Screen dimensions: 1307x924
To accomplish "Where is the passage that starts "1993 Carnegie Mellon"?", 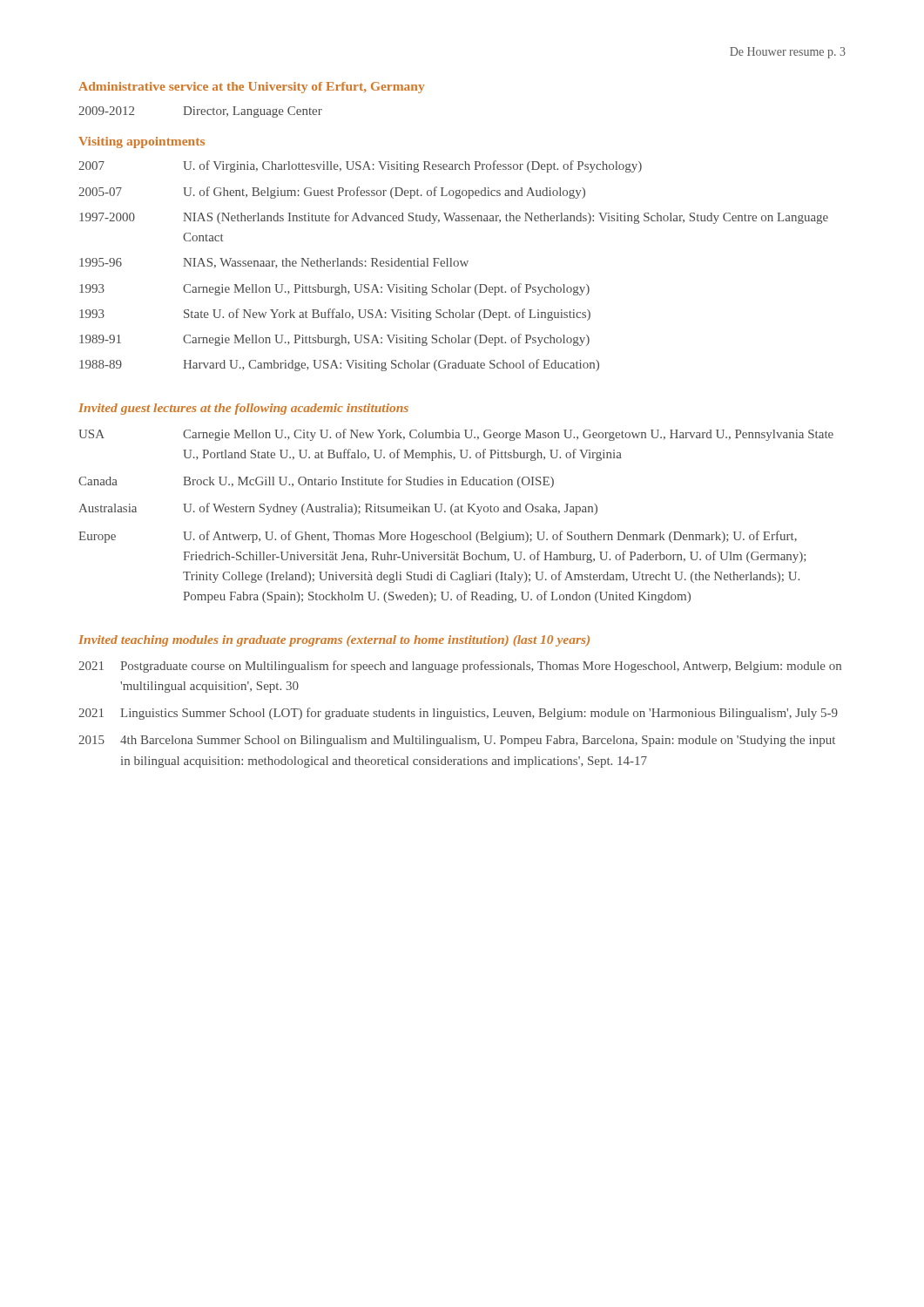I will point(462,289).
